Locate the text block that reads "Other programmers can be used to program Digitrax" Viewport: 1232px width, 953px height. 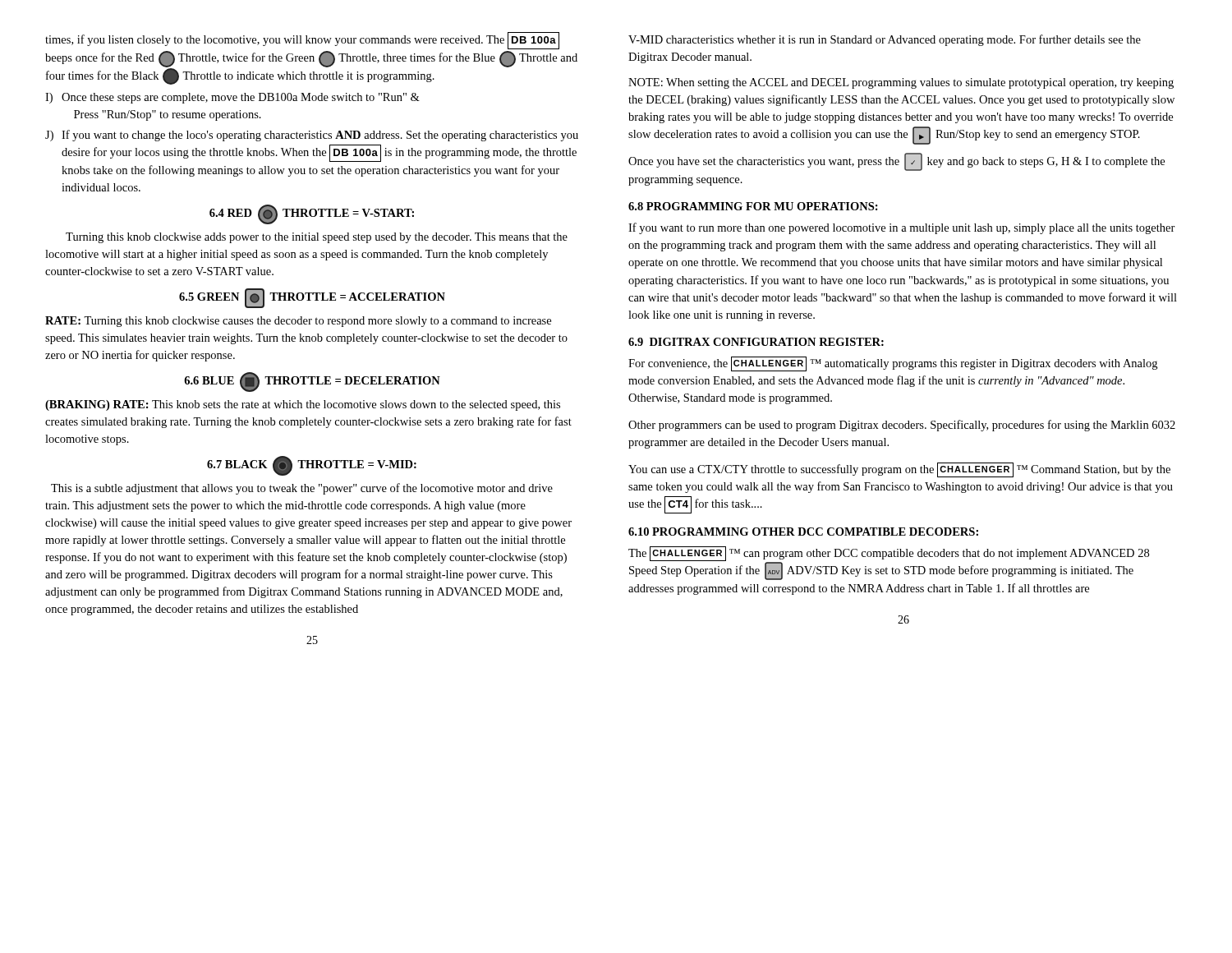902,433
